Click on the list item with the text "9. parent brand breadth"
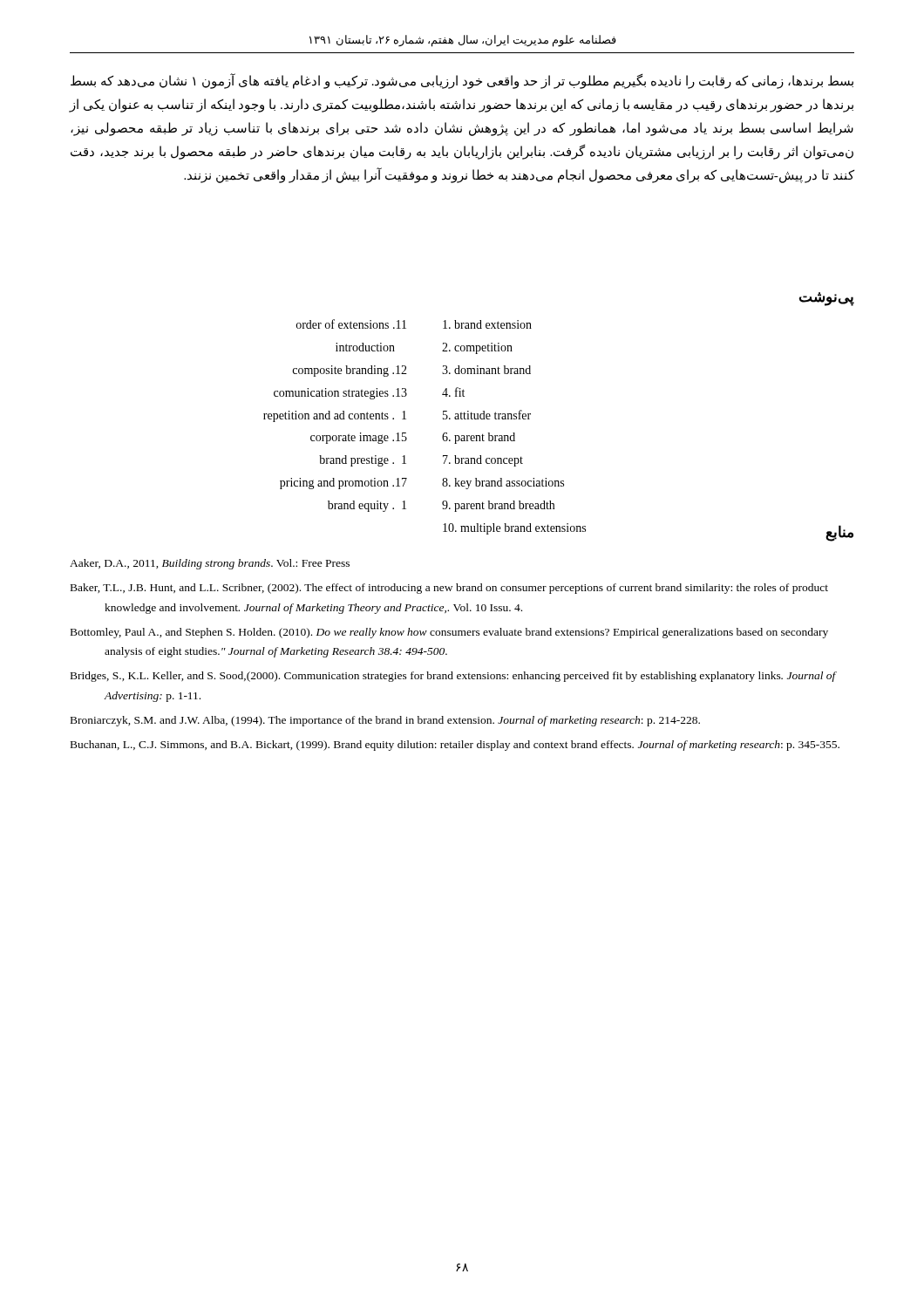 click(499, 505)
